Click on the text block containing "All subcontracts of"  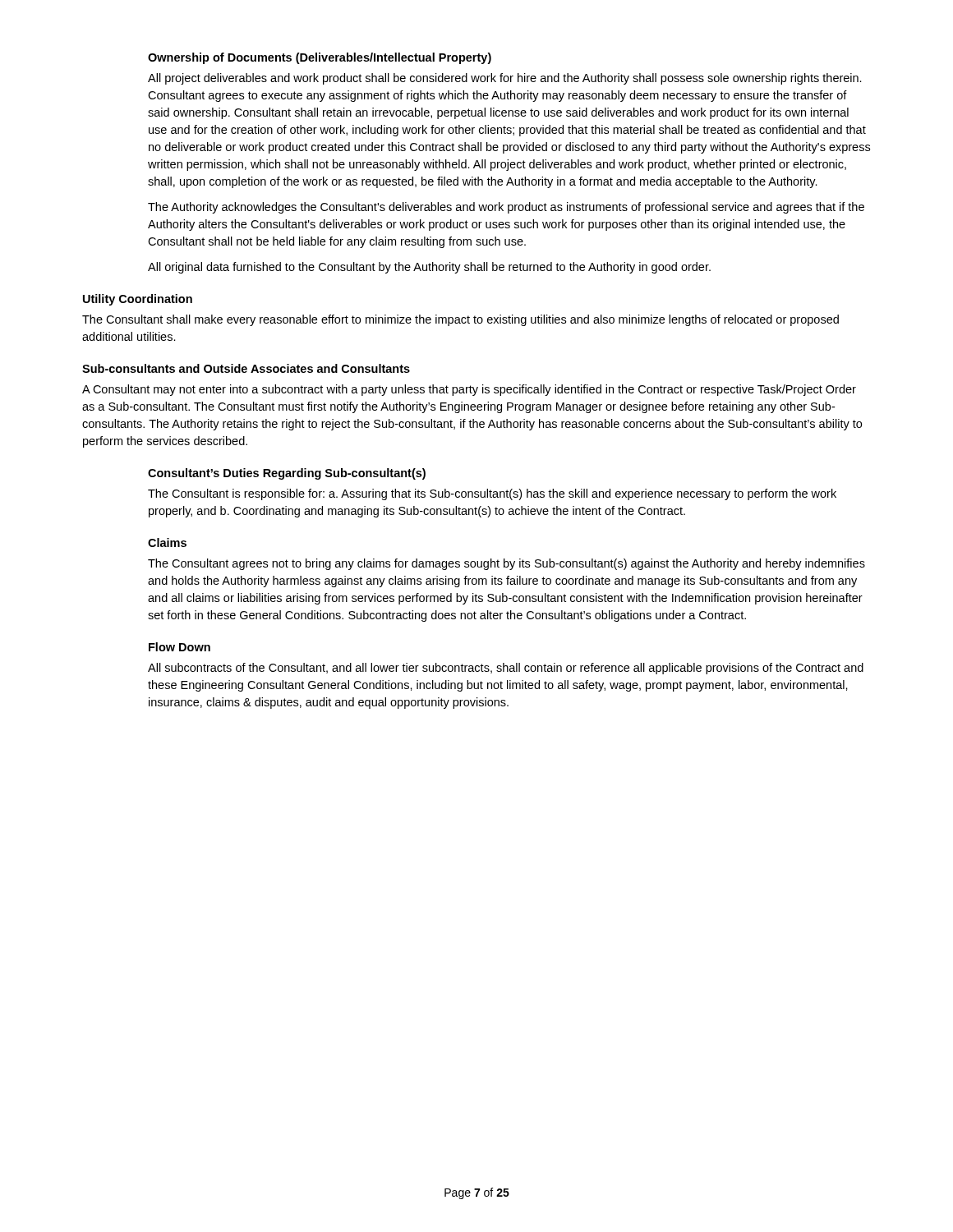509,686
